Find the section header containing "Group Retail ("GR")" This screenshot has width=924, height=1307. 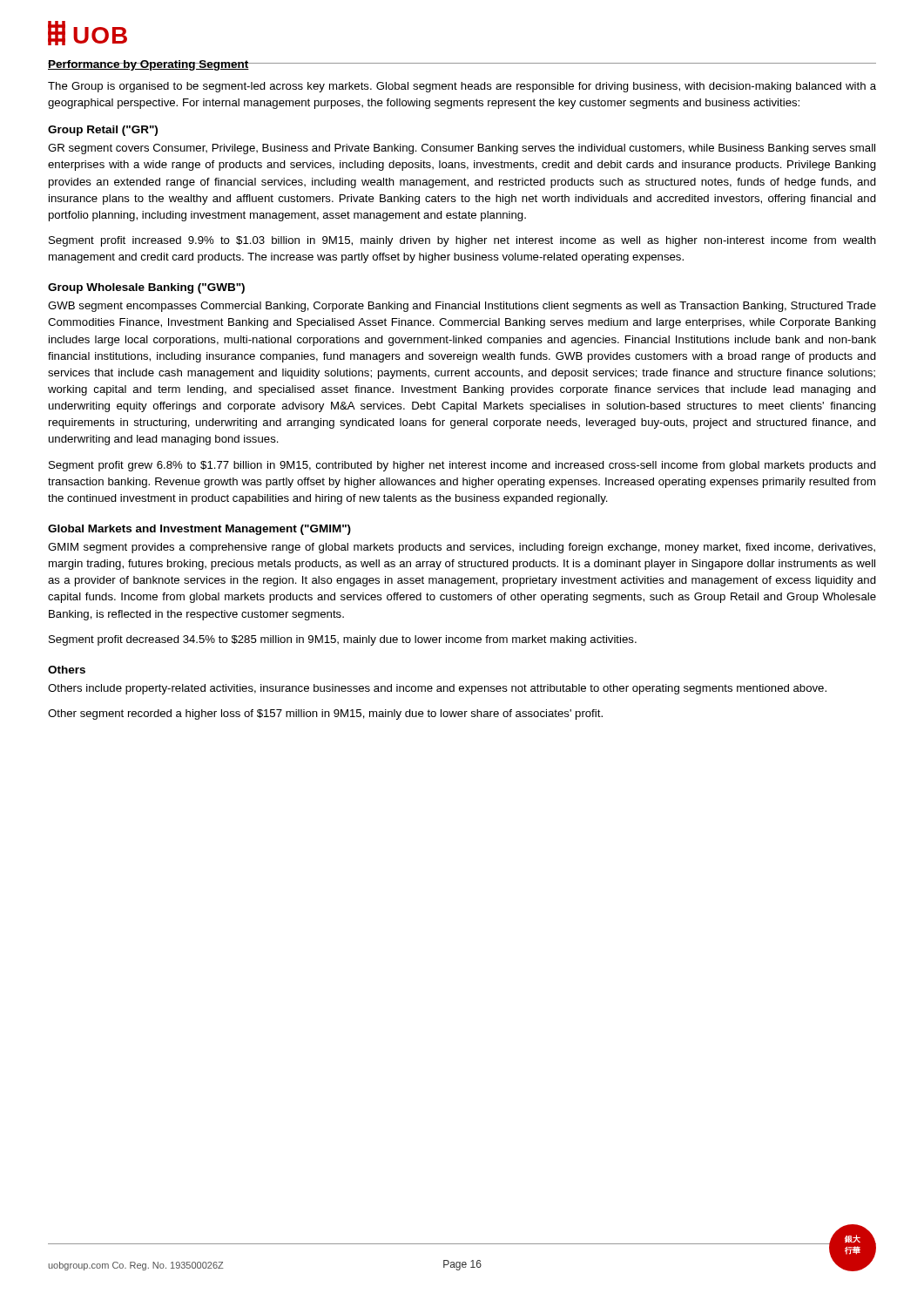[x=103, y=130]
